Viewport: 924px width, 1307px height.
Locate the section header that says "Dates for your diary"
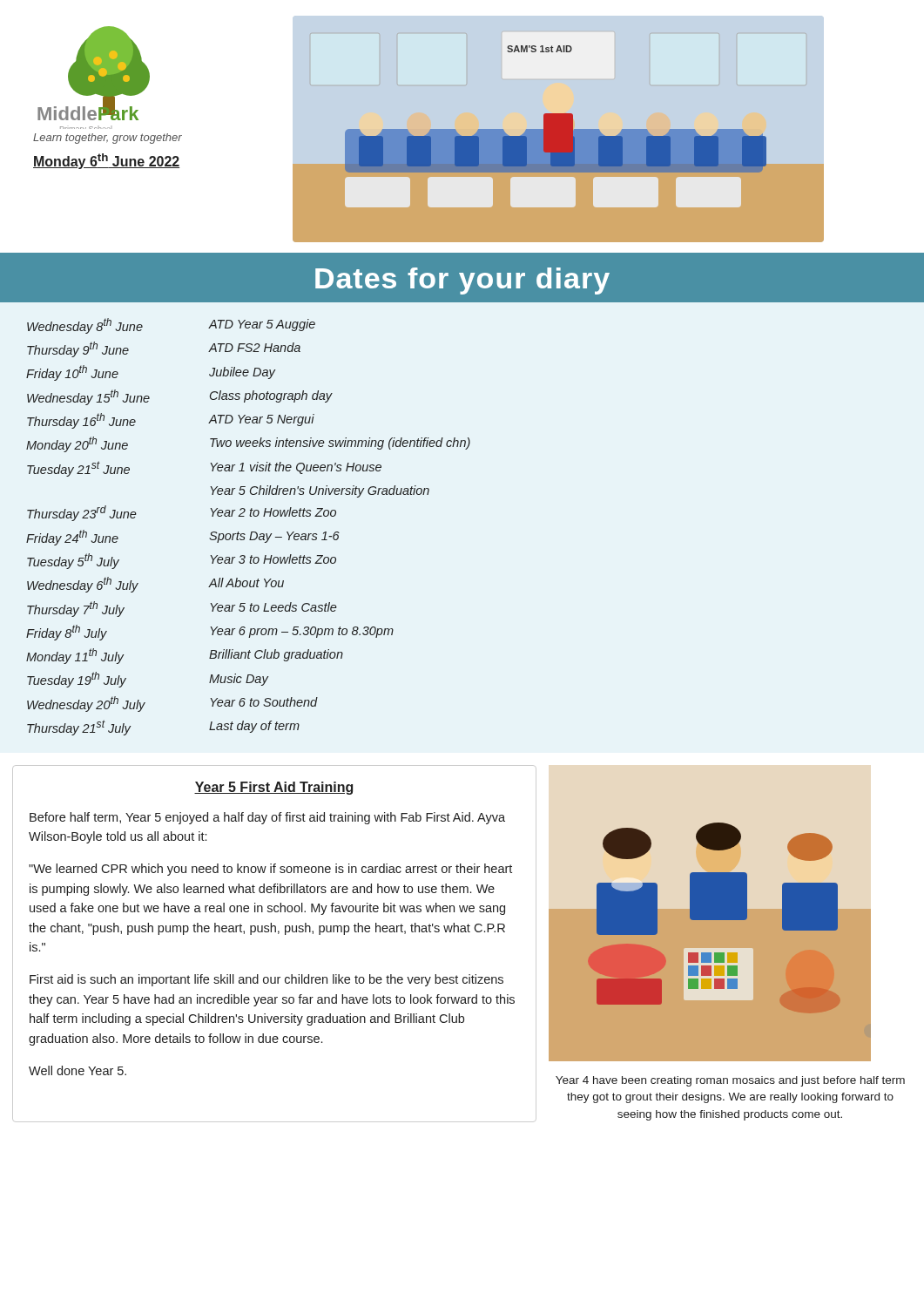[462, 278]
